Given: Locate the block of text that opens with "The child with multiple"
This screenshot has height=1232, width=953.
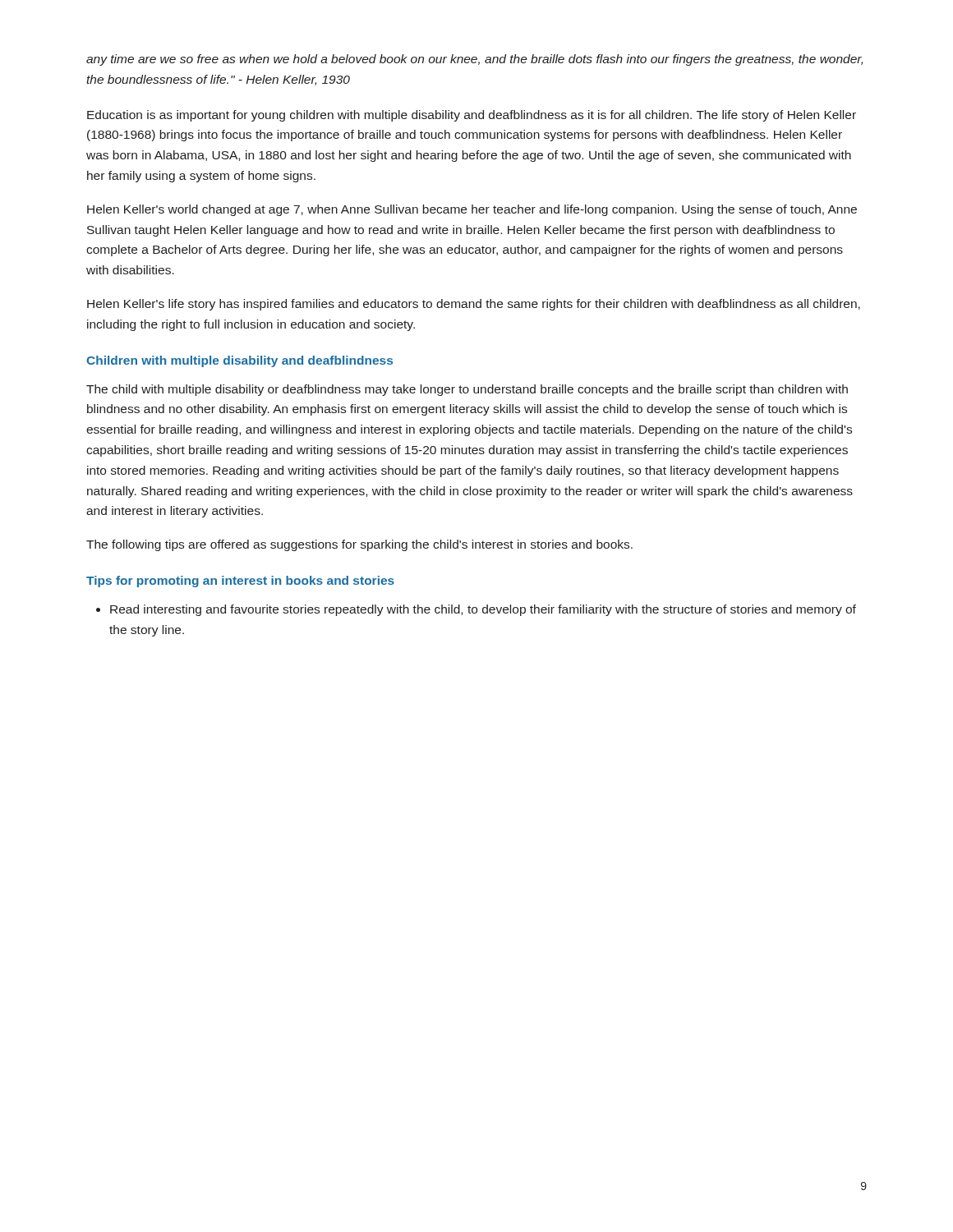Looking at the screenshot, I should tap(476, 450).
